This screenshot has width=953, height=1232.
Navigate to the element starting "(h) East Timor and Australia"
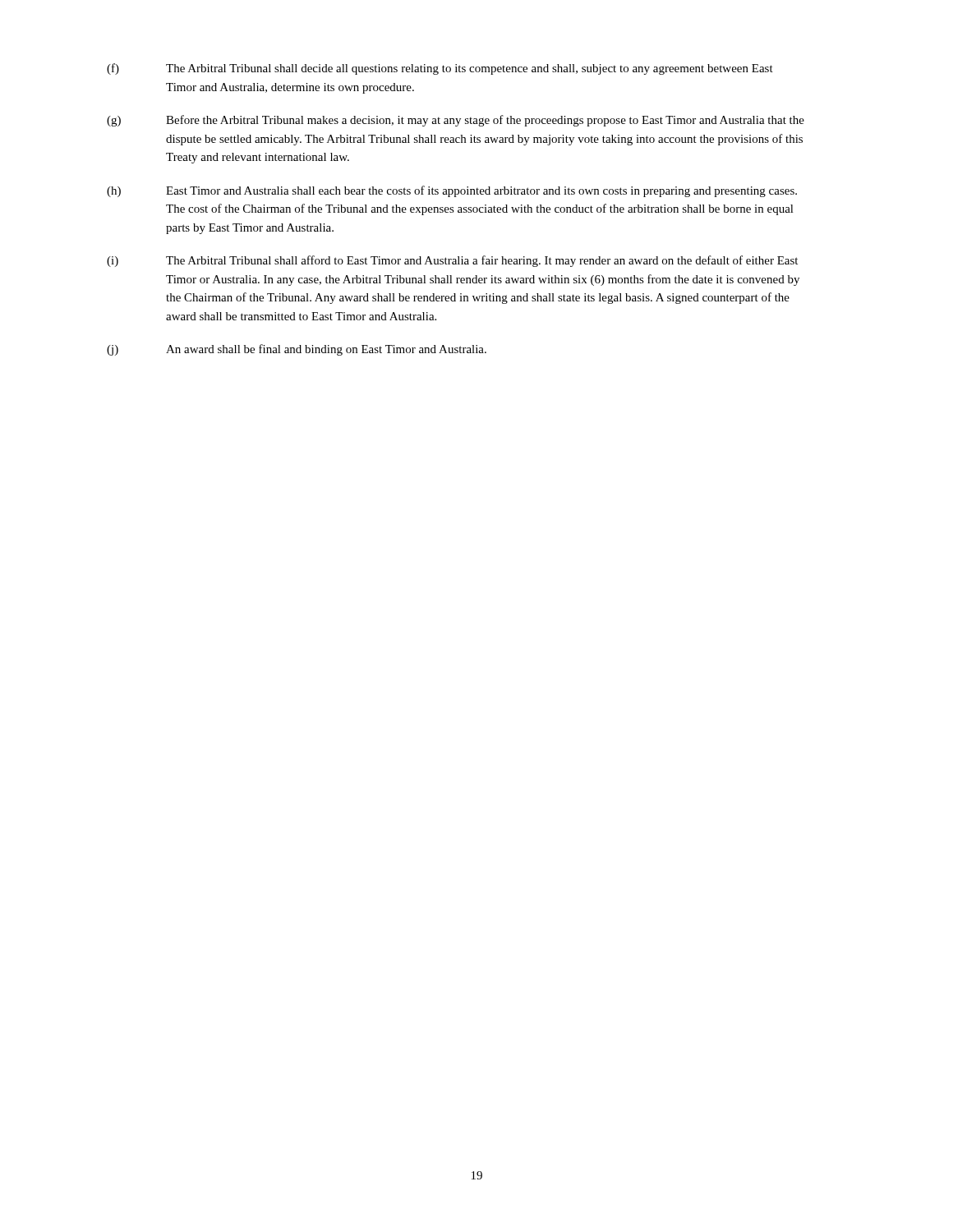click(x=456, y=209)
